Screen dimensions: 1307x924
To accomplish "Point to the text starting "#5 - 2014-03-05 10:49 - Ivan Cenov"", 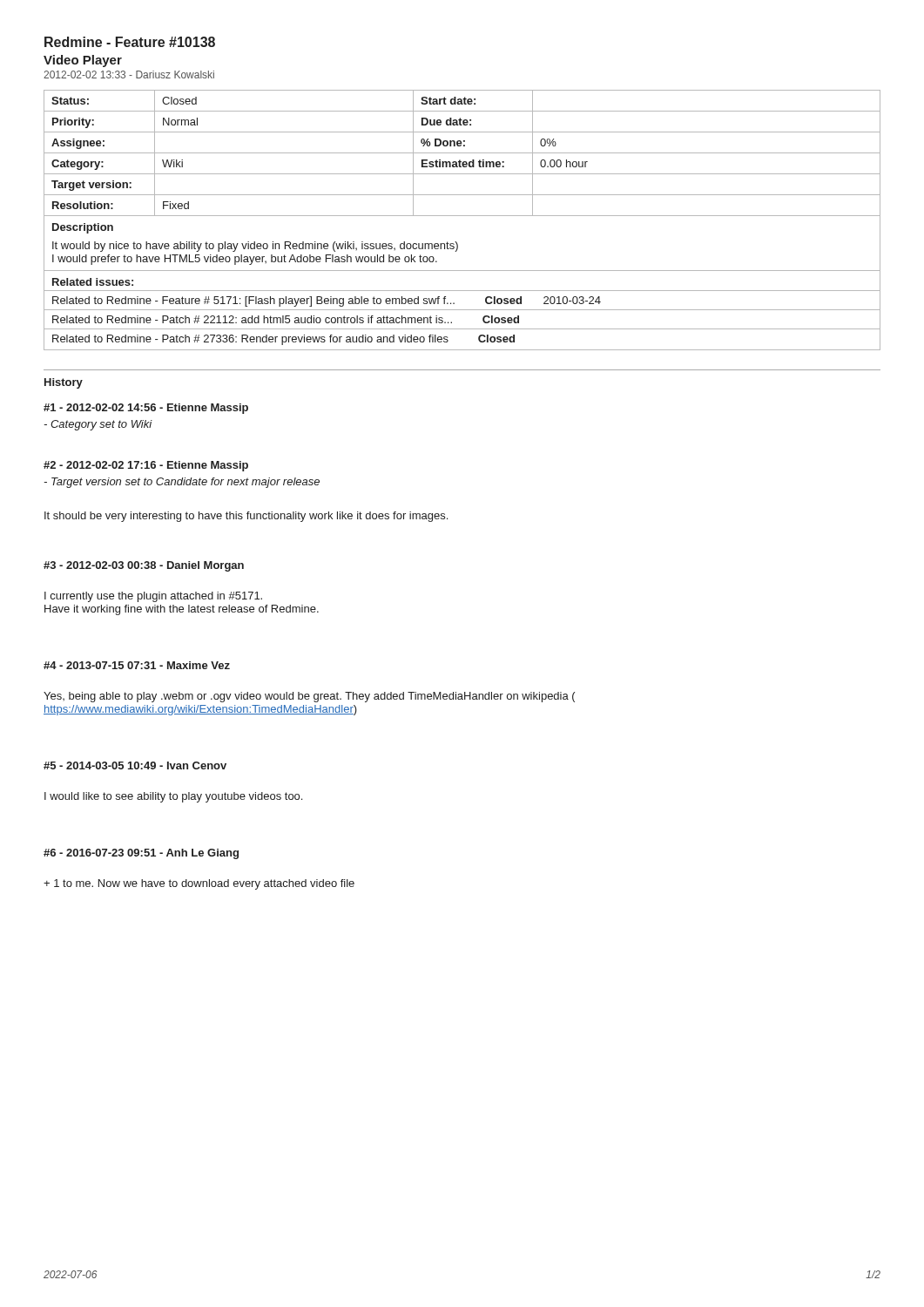I will point(135,766).
